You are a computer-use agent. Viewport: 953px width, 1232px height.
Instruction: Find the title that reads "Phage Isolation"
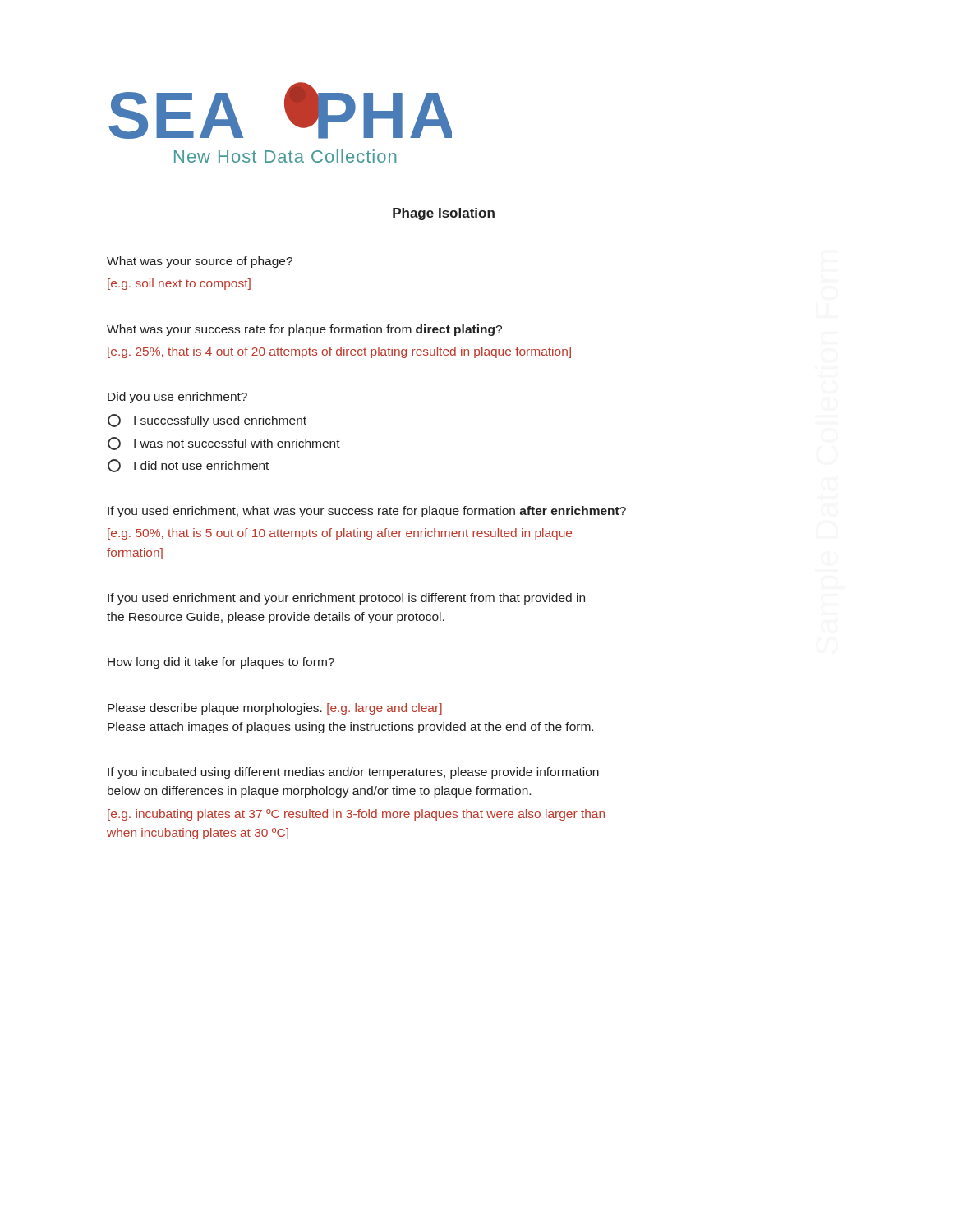(x=444, y=213)
